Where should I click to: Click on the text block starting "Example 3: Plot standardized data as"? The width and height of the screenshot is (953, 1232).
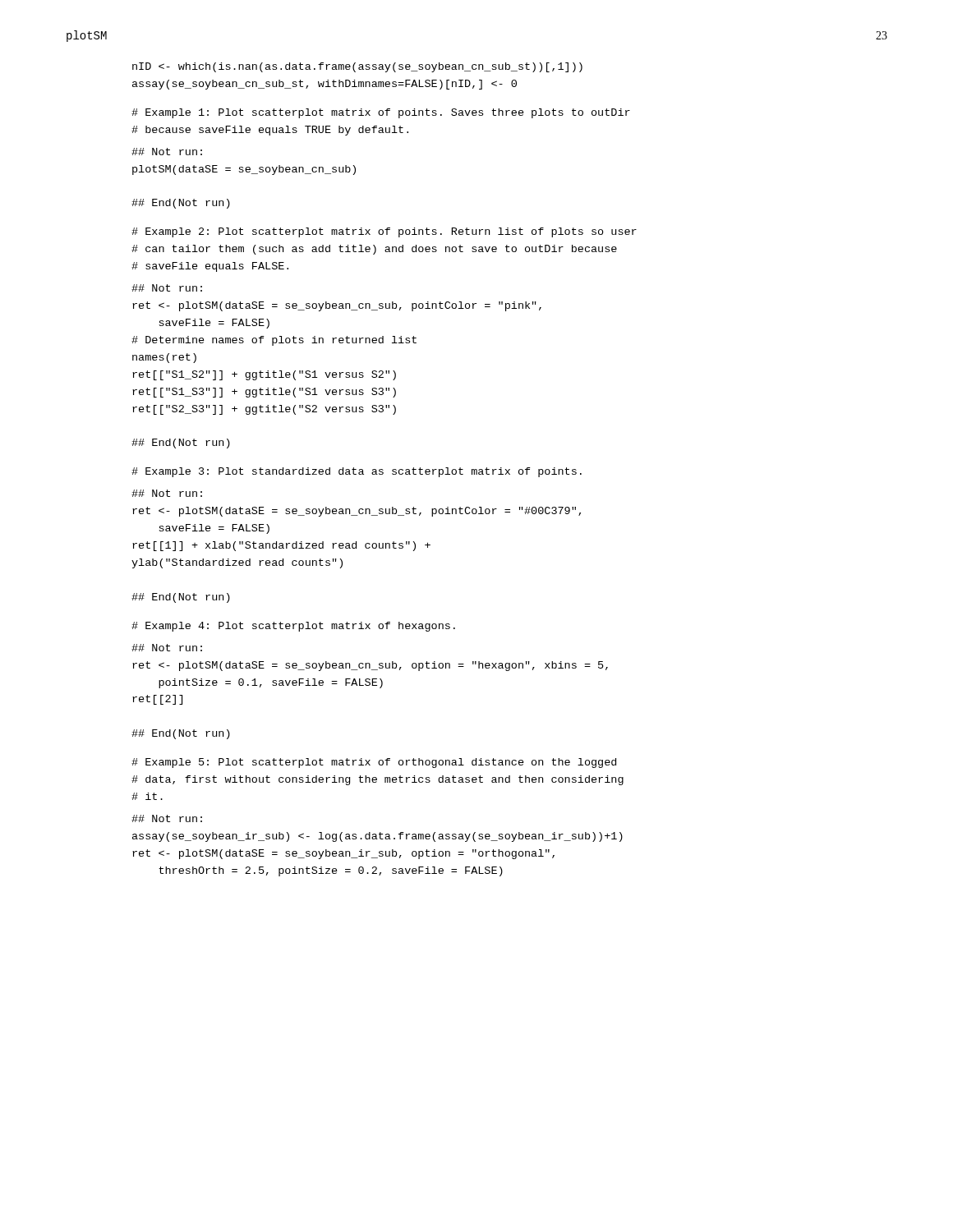(501, 473)
